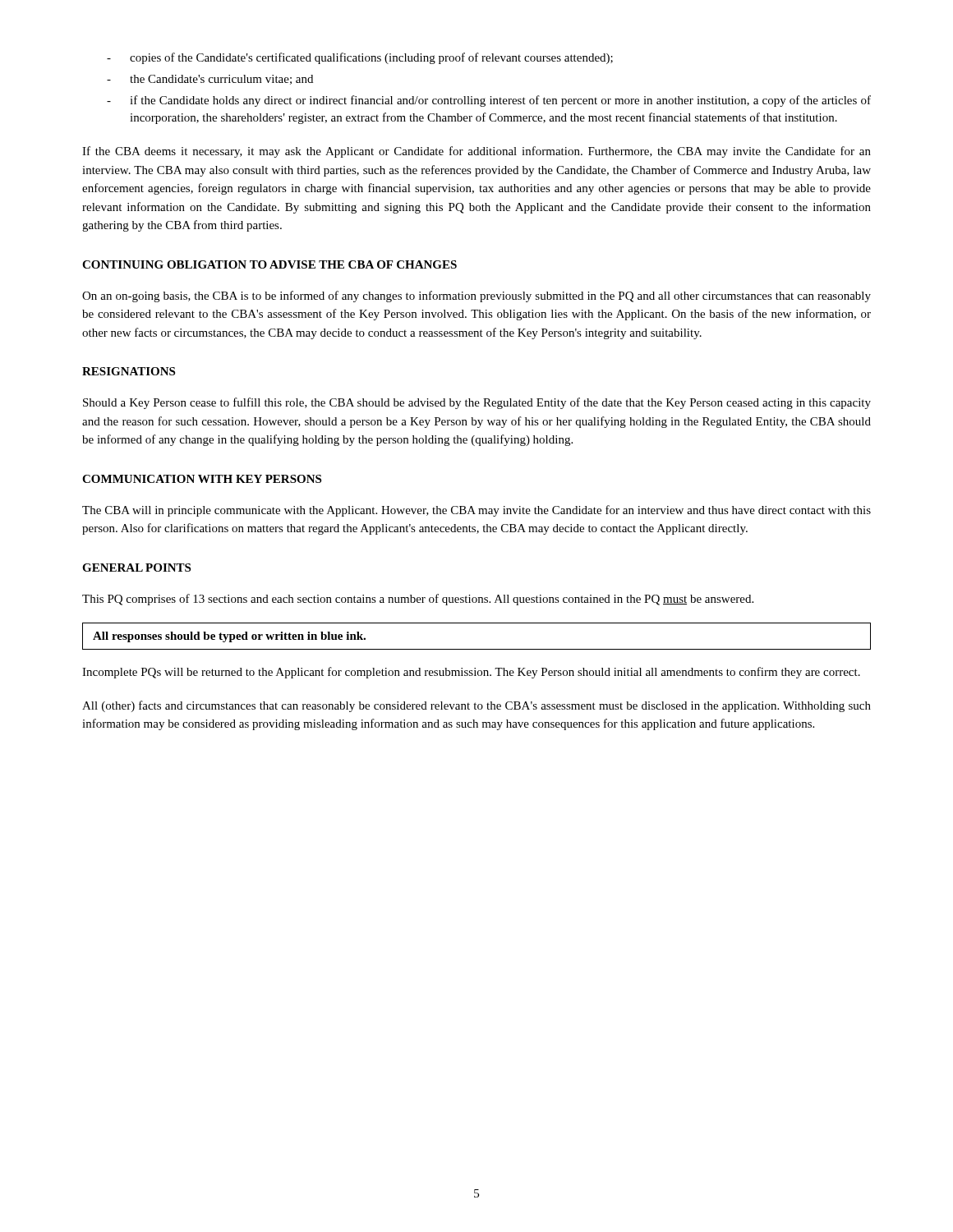Locate the text starting "The CBA will in principle communicate with the"
The height and width of the screenshot is (1232, 953).
tap(476, 519)
